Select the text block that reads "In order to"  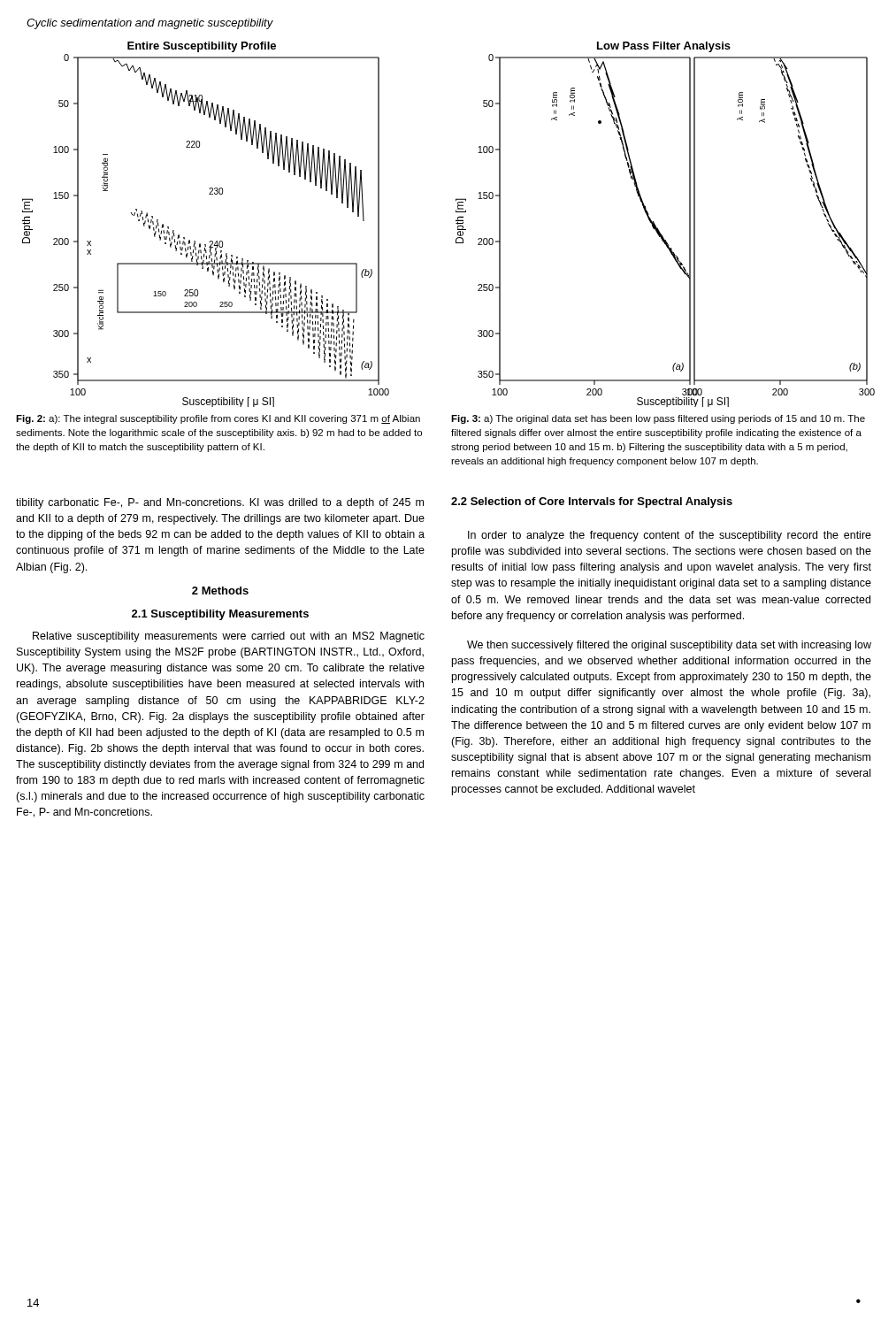(661, 575)
